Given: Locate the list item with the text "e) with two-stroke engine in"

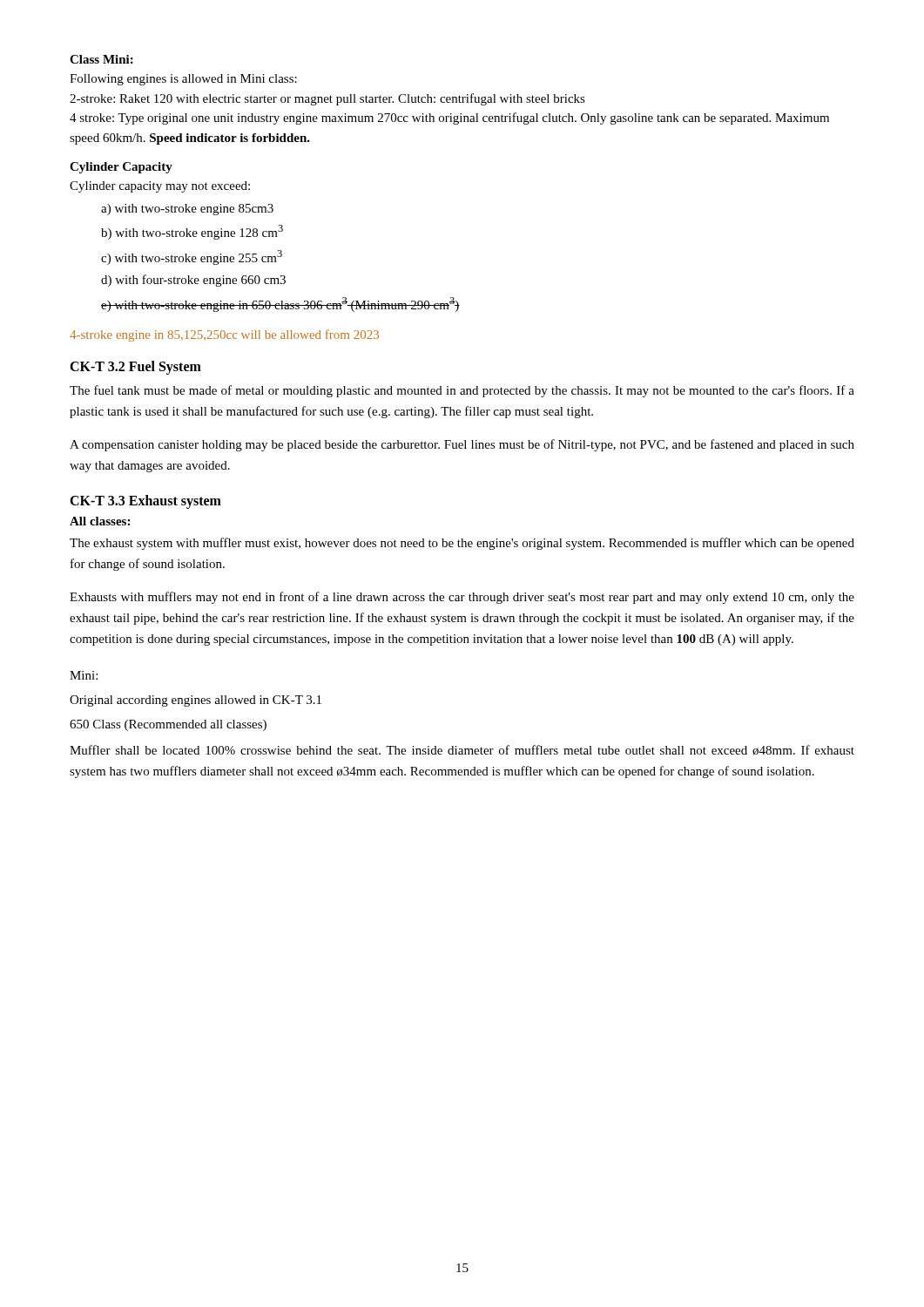Looking at the screenshot, I should coord(280,303).
